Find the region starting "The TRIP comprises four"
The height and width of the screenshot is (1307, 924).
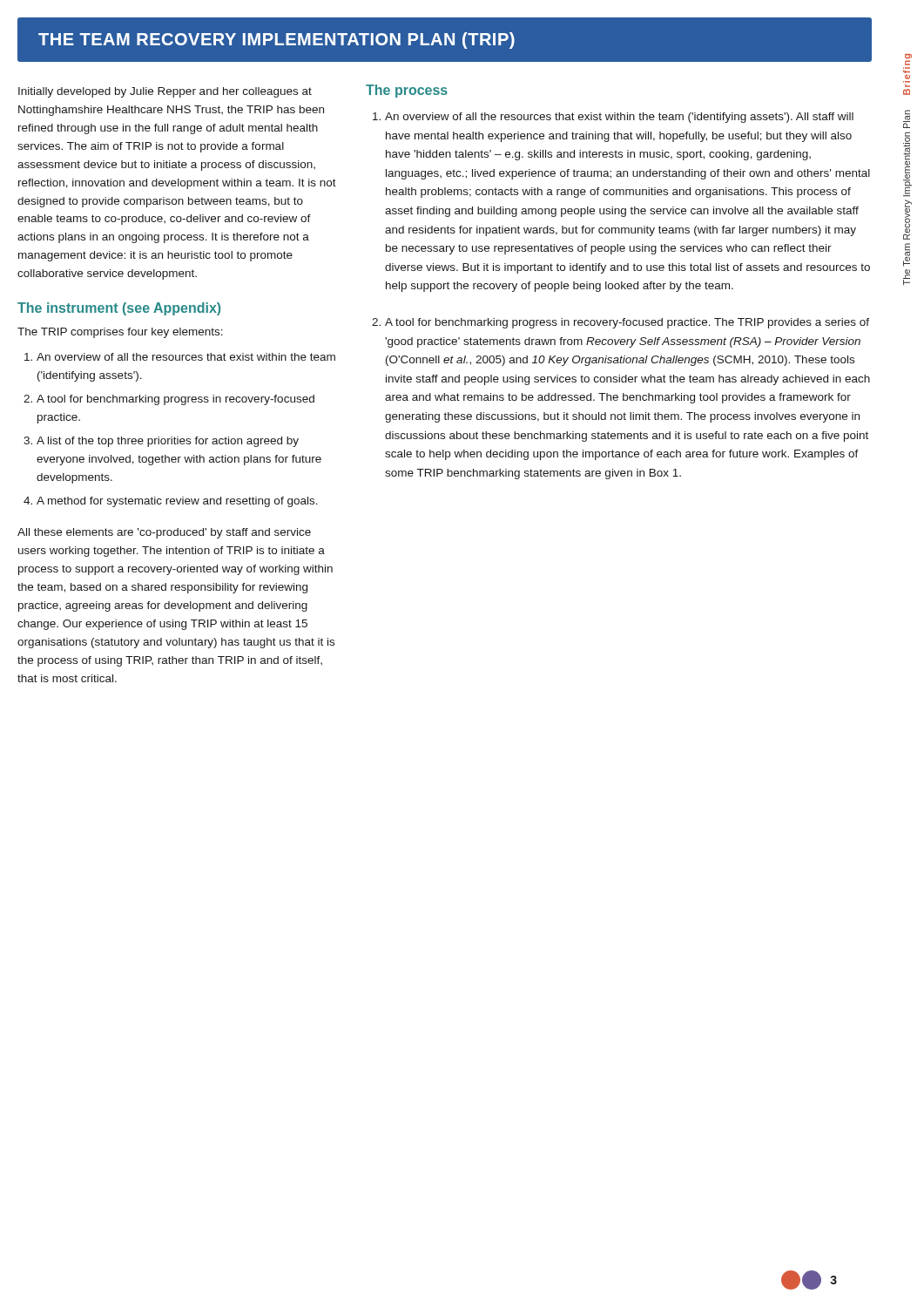click(120, 332)
